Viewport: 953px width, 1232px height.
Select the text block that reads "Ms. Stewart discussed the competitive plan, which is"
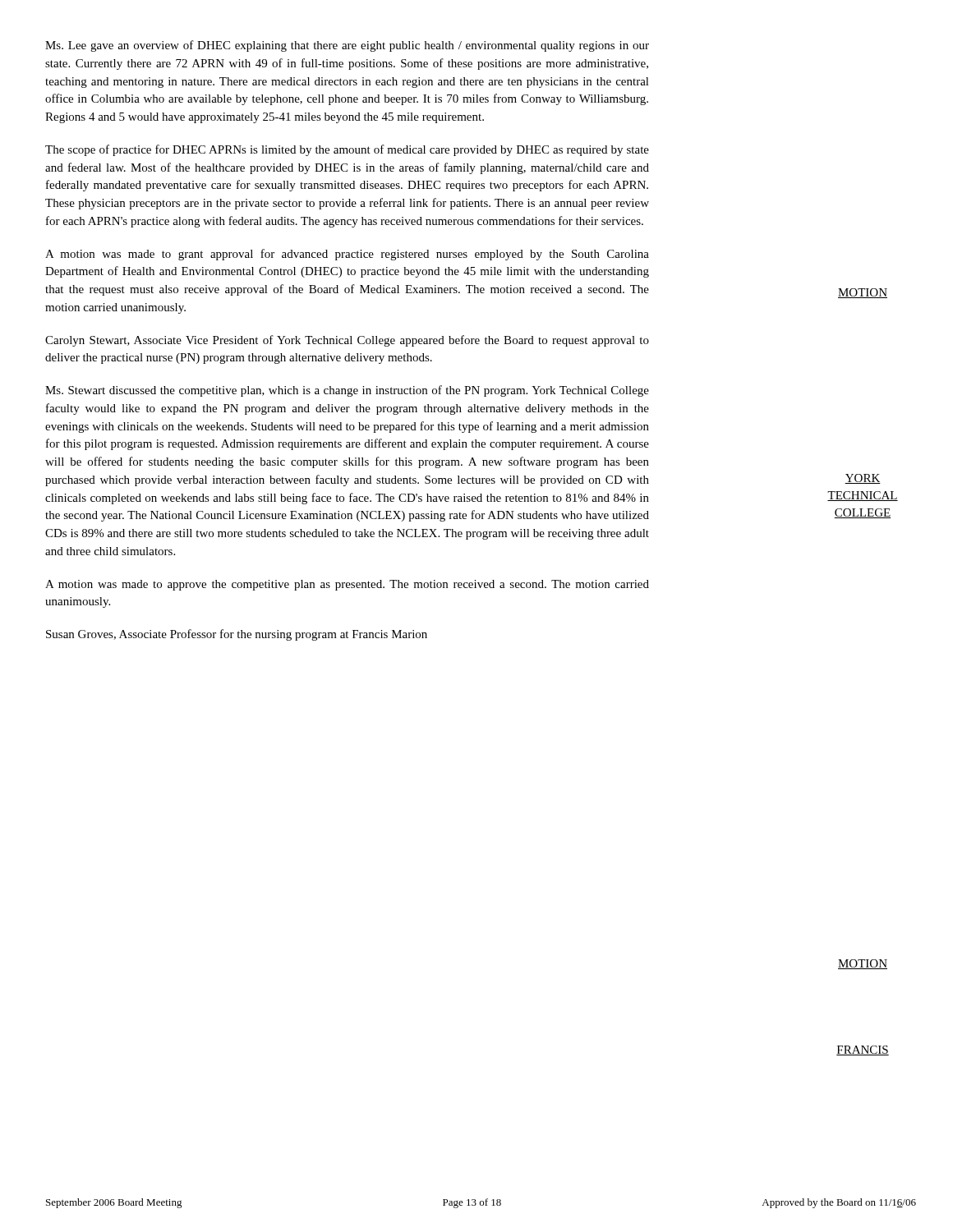click(347, 471)
